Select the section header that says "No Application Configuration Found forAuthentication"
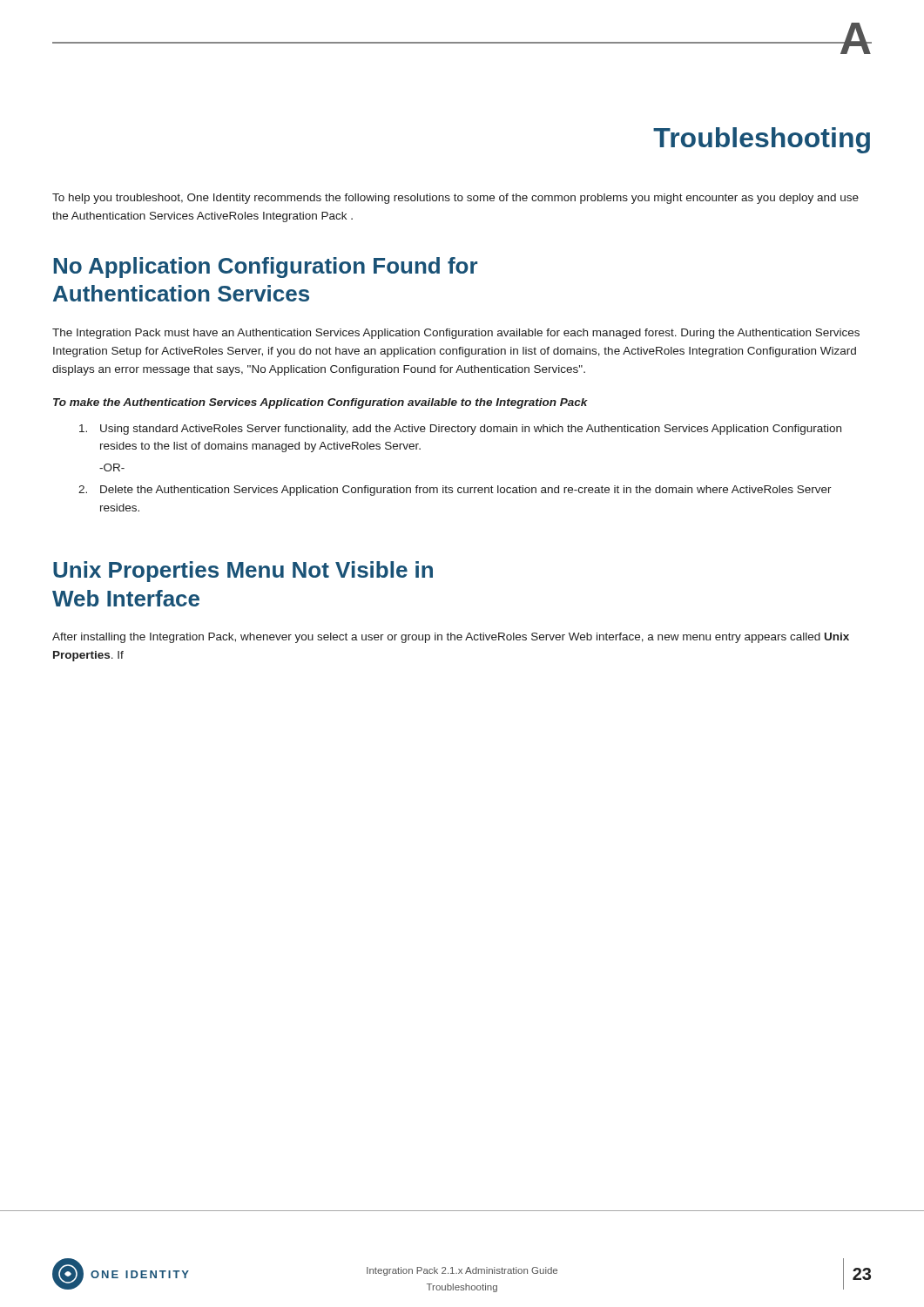 tap(265, 280)
